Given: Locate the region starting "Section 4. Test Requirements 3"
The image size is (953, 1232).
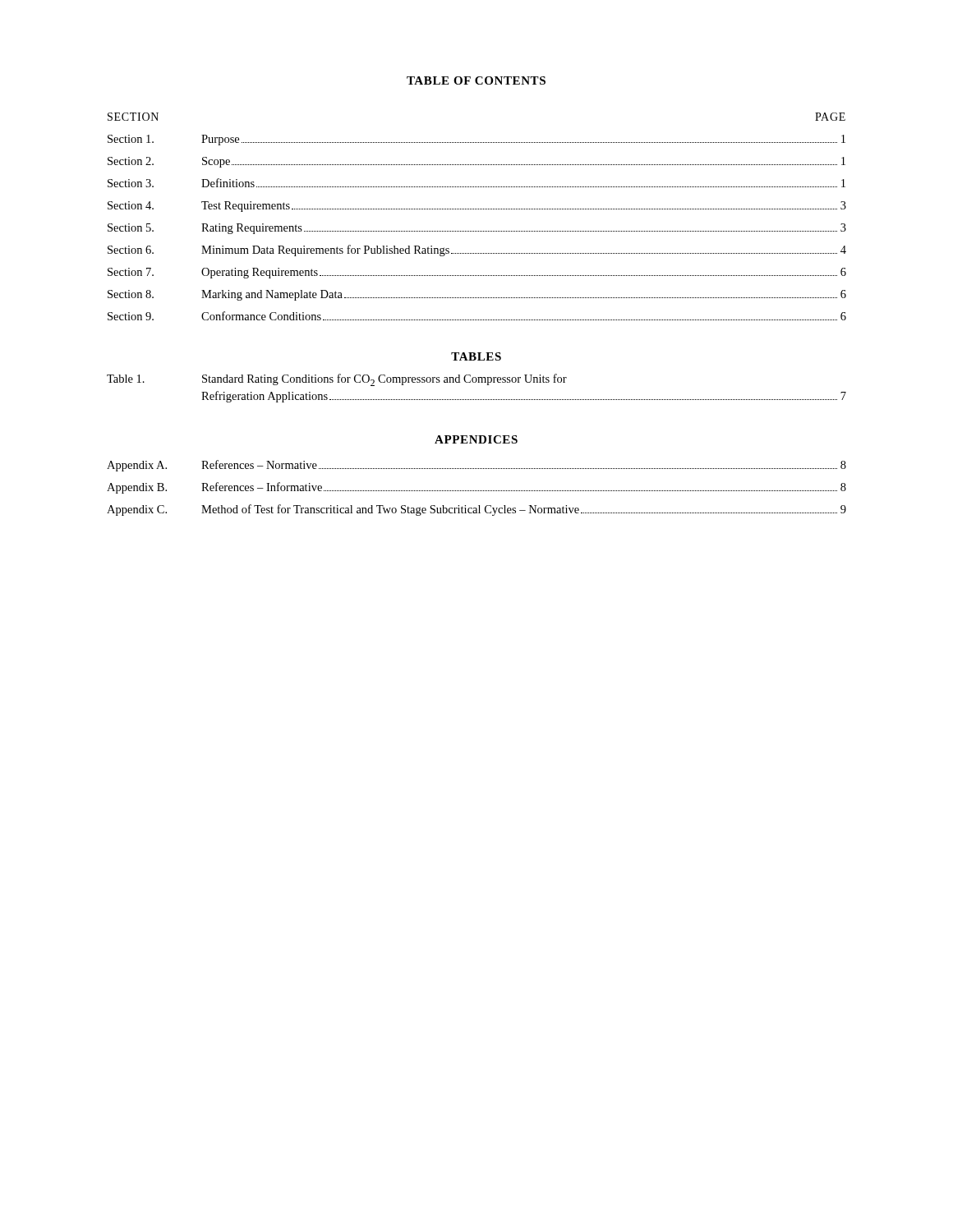Looking at the screenshot, I should [476, 206].
